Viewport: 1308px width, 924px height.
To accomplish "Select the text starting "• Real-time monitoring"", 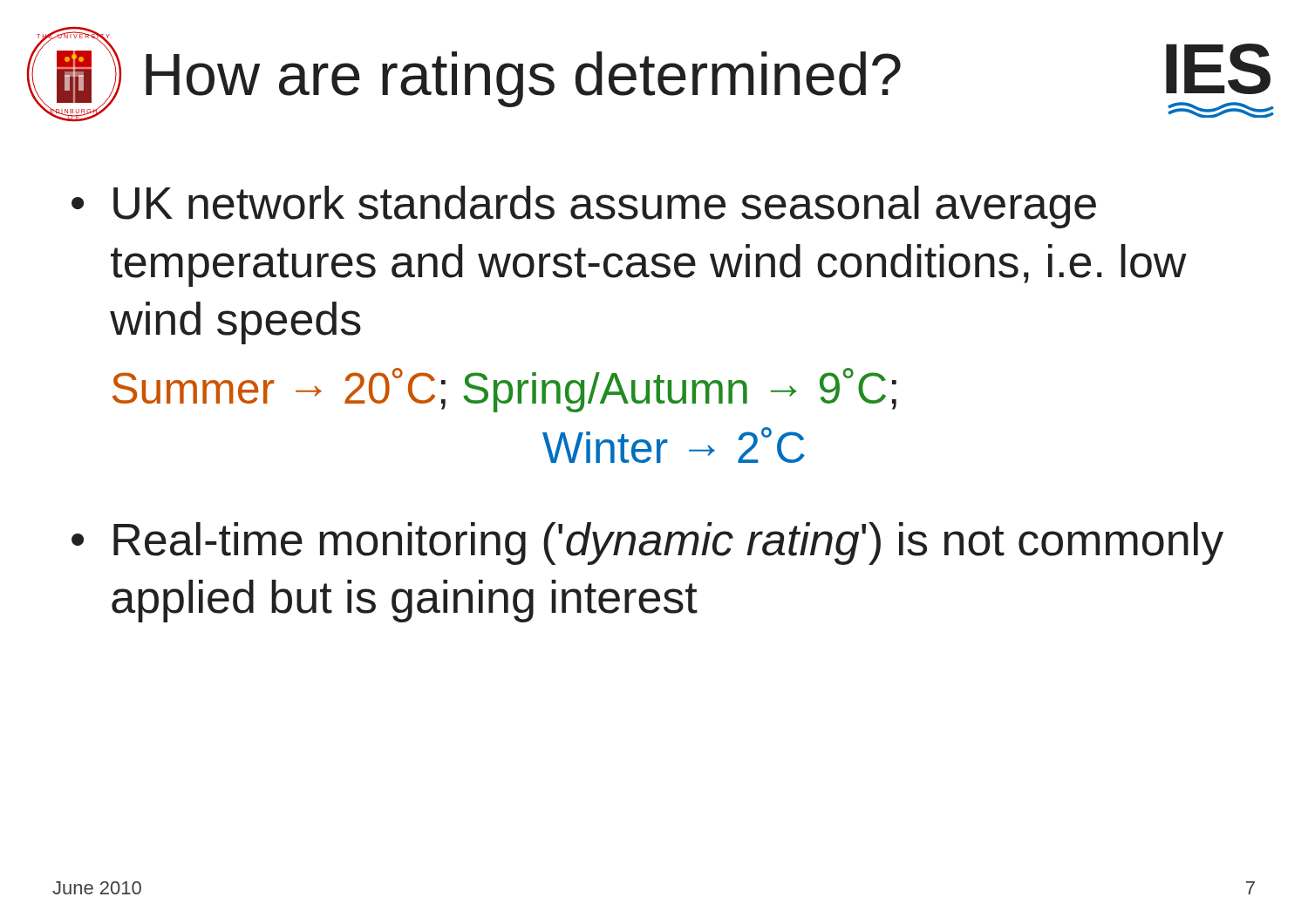I will [654, 569].
